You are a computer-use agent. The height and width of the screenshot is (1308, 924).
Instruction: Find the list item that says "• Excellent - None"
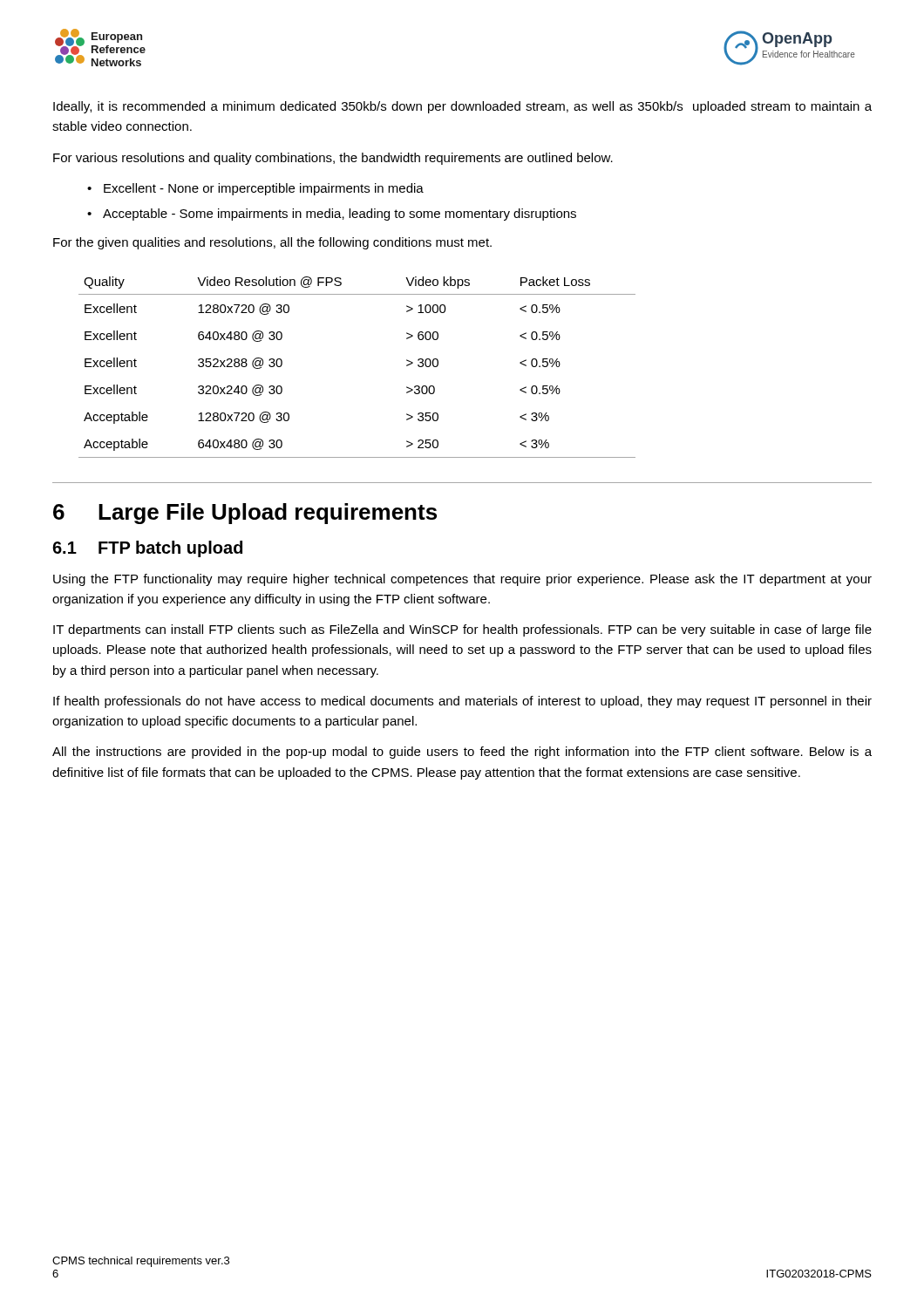click(255, 188)
